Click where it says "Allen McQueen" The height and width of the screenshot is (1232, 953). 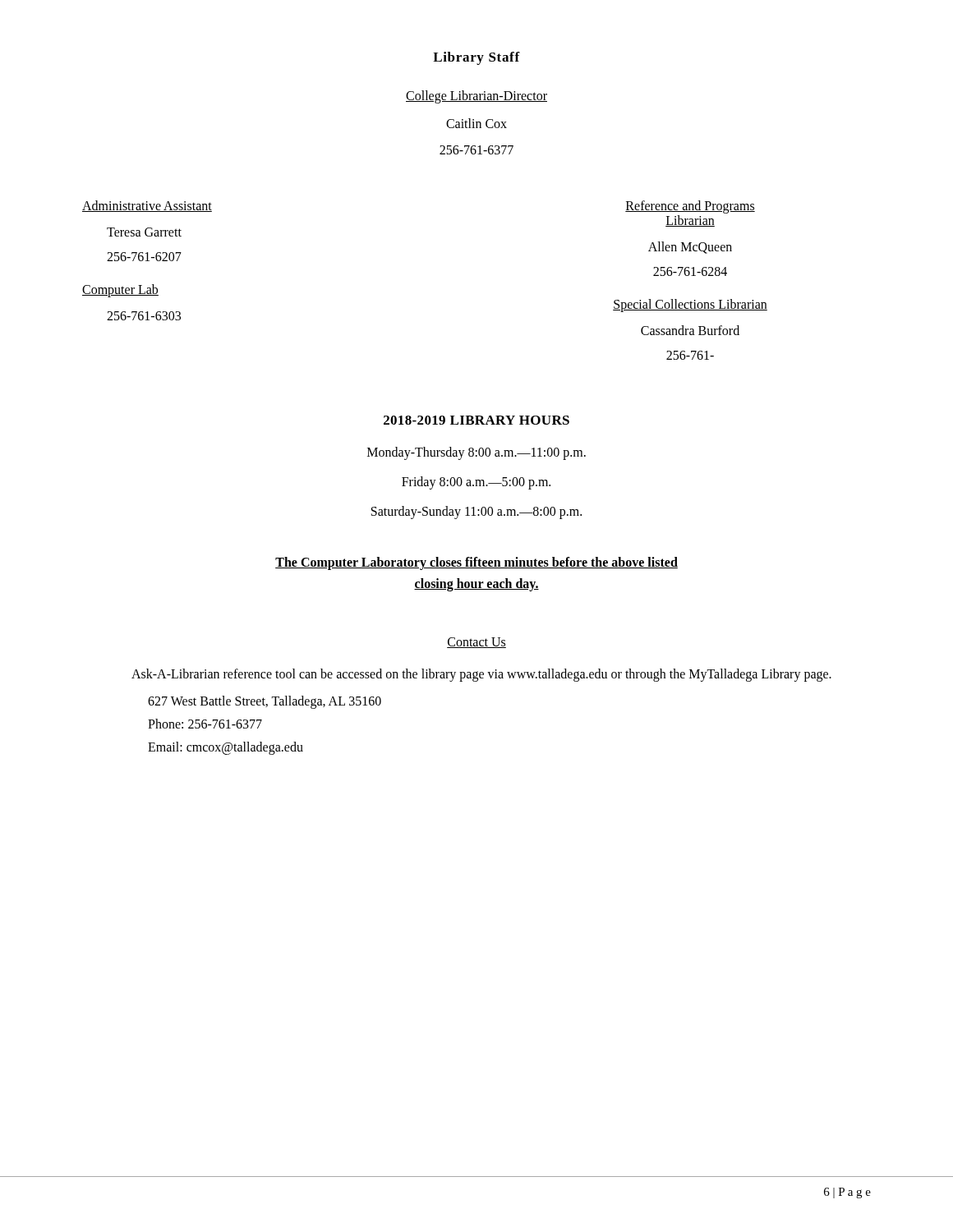tap(690, 247)
